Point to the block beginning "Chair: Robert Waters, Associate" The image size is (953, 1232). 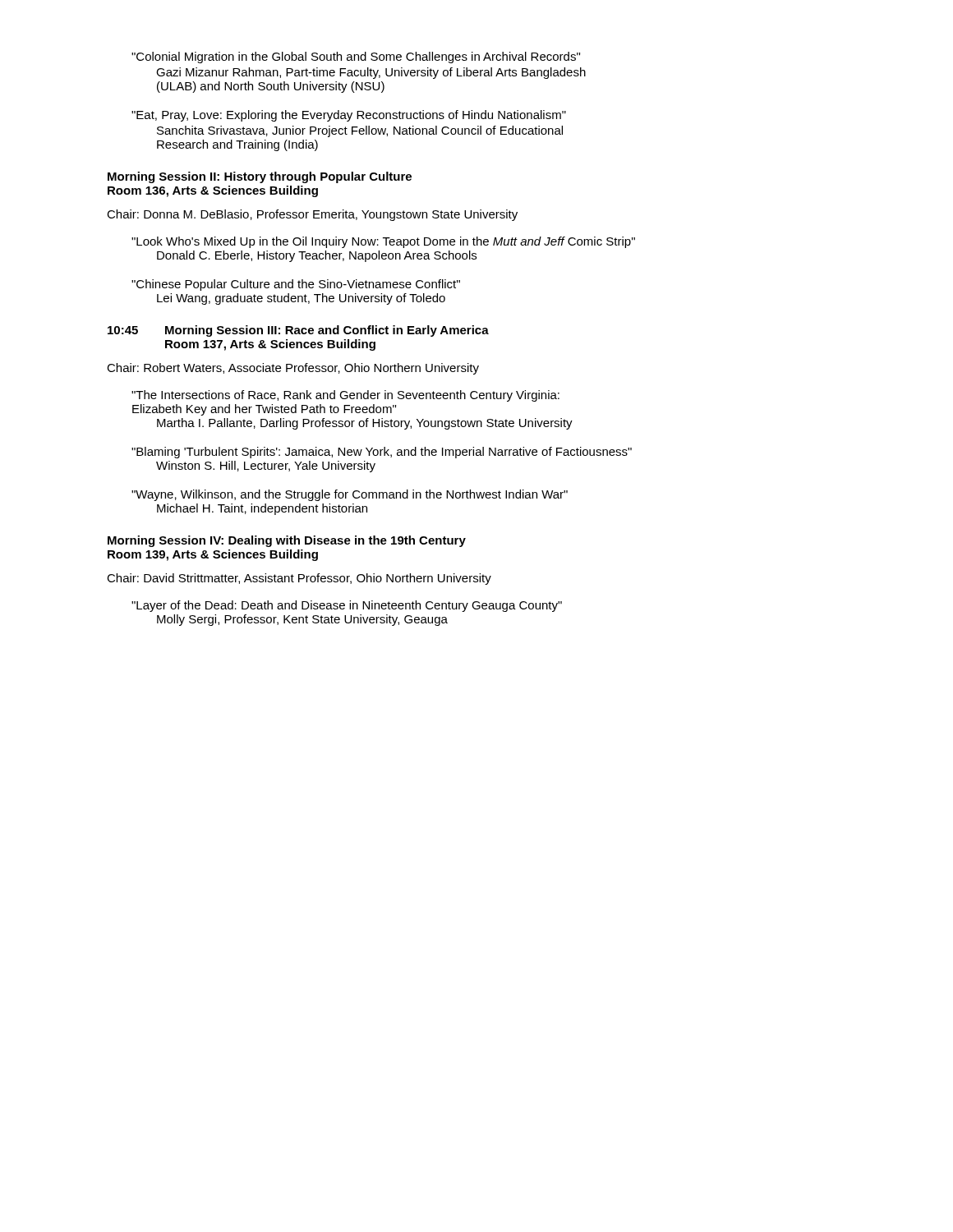(293, 368)
